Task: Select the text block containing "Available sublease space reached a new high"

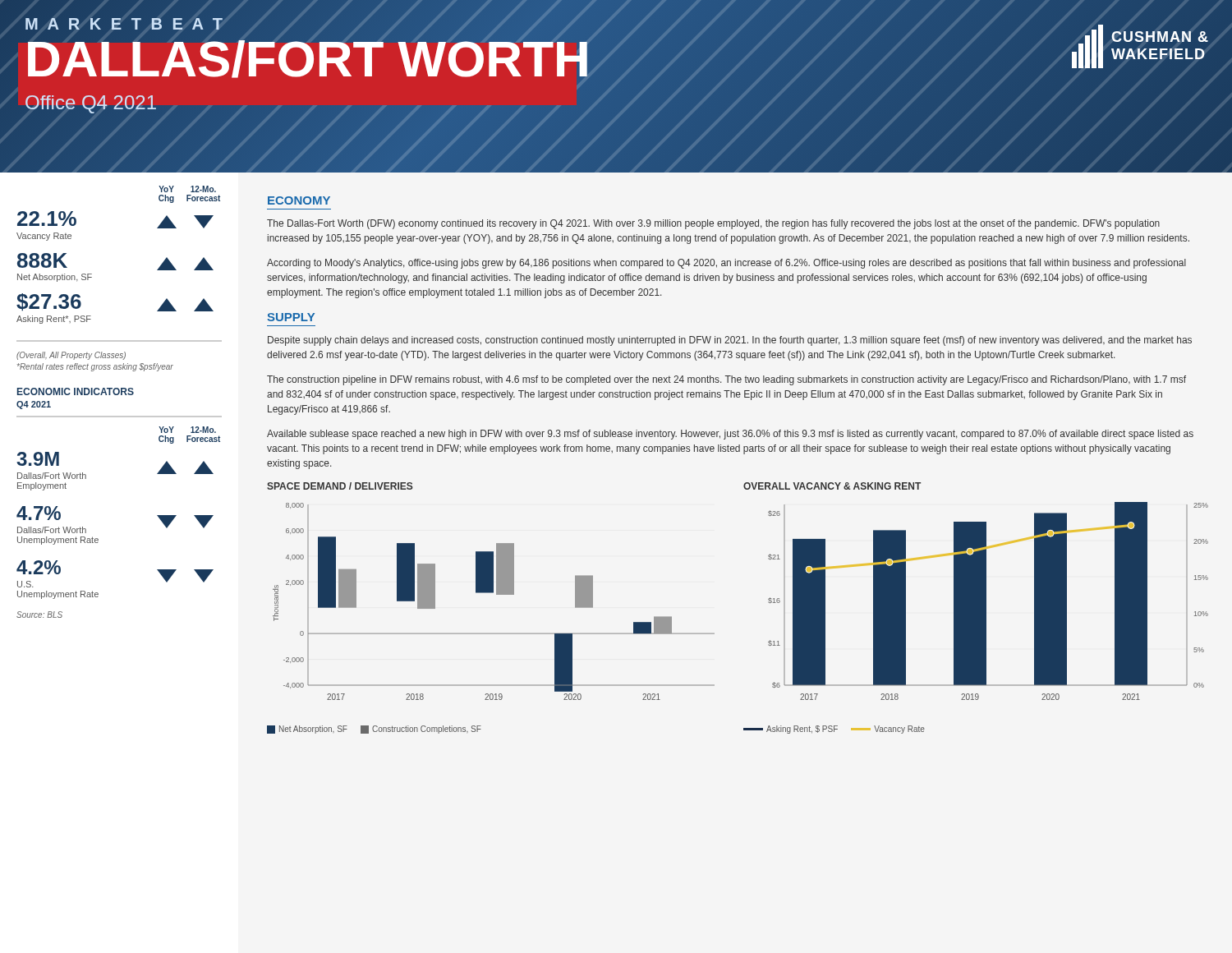Action: [730, 449]
